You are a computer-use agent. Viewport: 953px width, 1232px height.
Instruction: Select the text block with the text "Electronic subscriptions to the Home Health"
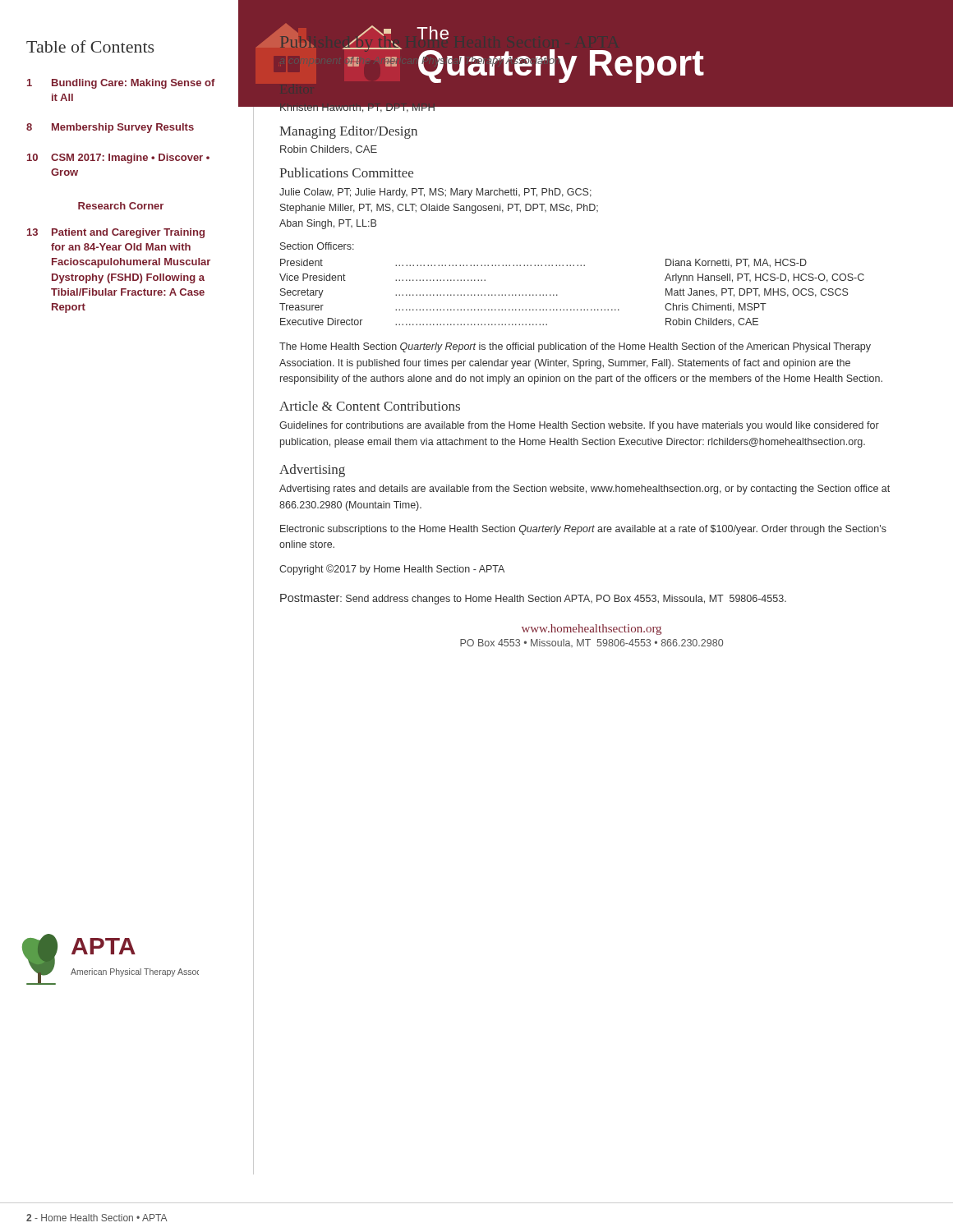583,537
